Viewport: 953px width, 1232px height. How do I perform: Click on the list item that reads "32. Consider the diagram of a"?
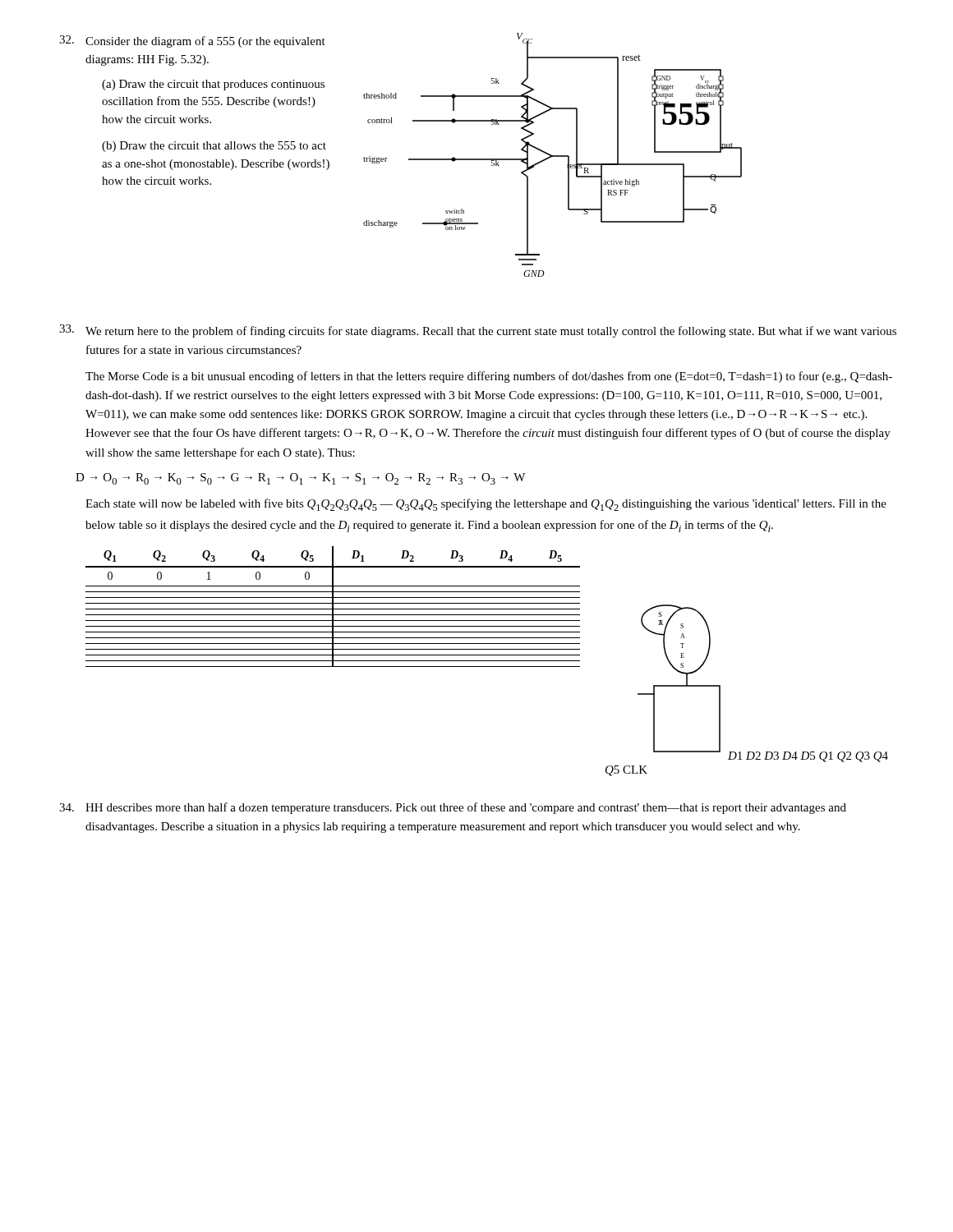click(195, 51)
